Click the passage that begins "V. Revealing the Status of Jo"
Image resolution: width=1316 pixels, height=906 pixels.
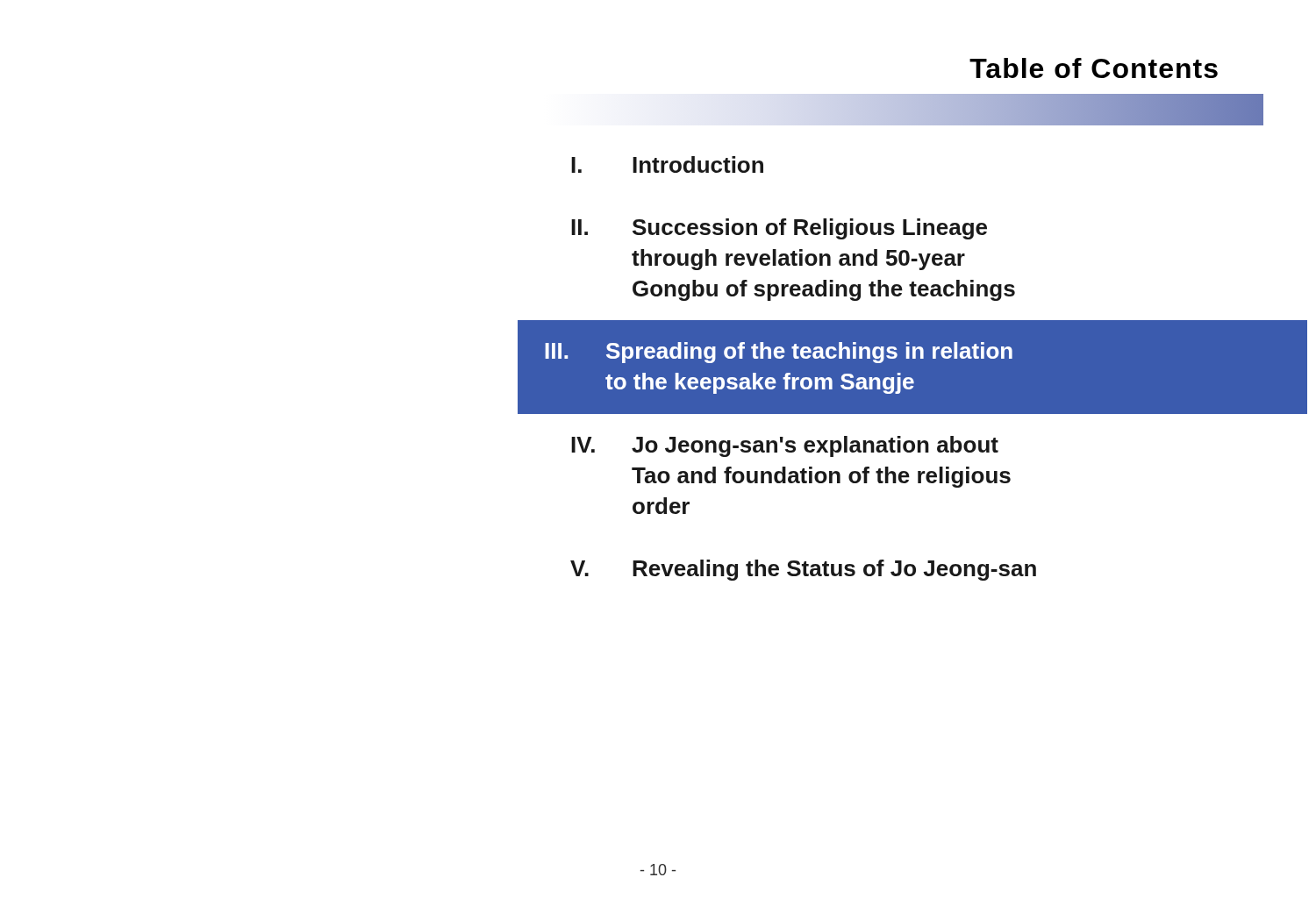click(895, 569)
